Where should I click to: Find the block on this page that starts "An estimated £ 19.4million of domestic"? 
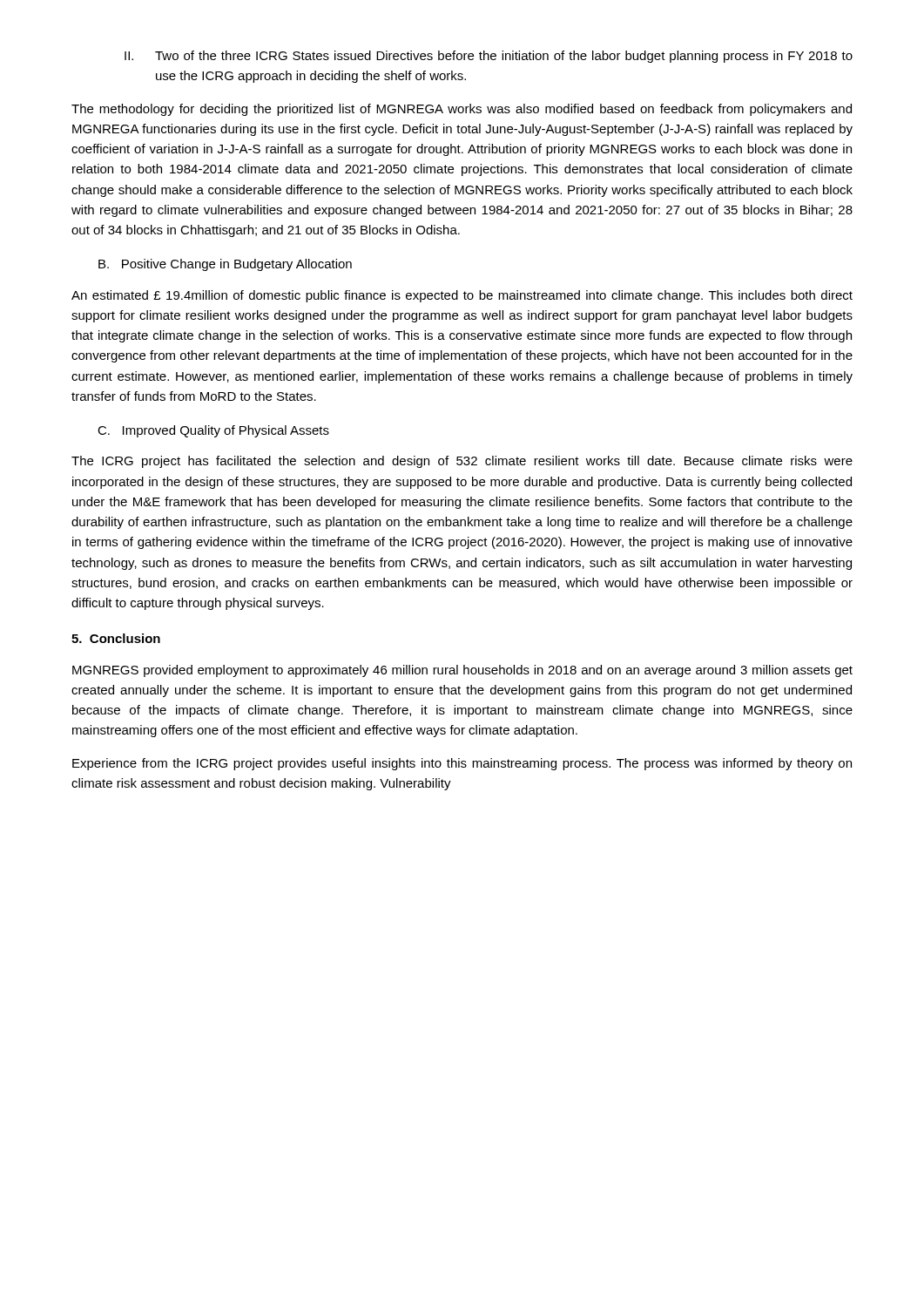(x=462, y=345)
